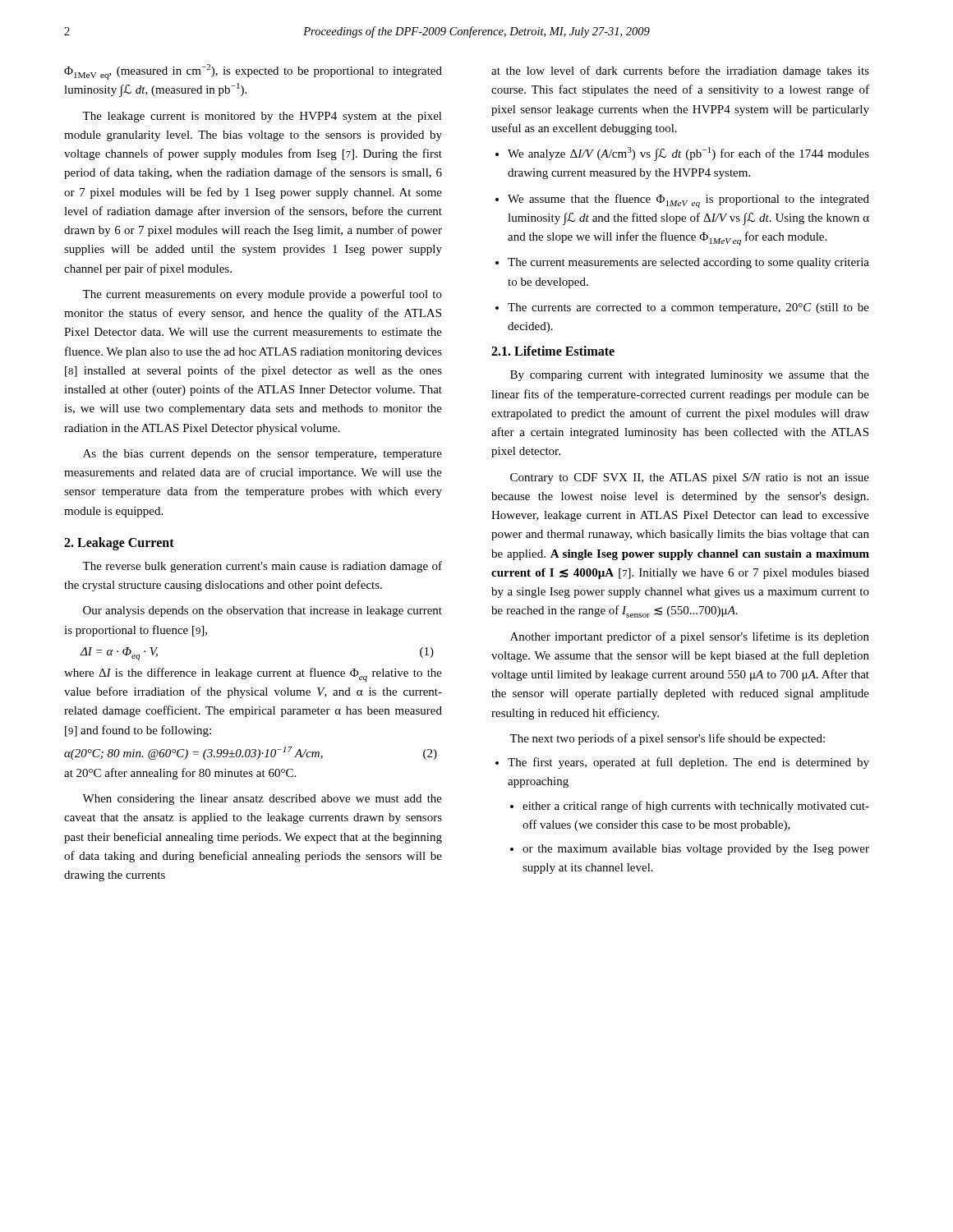The height and width of the screenshot is (1232, 953).
Task: Locate the section header that says "2. Leakage Current"
Action: coord(119,542)
